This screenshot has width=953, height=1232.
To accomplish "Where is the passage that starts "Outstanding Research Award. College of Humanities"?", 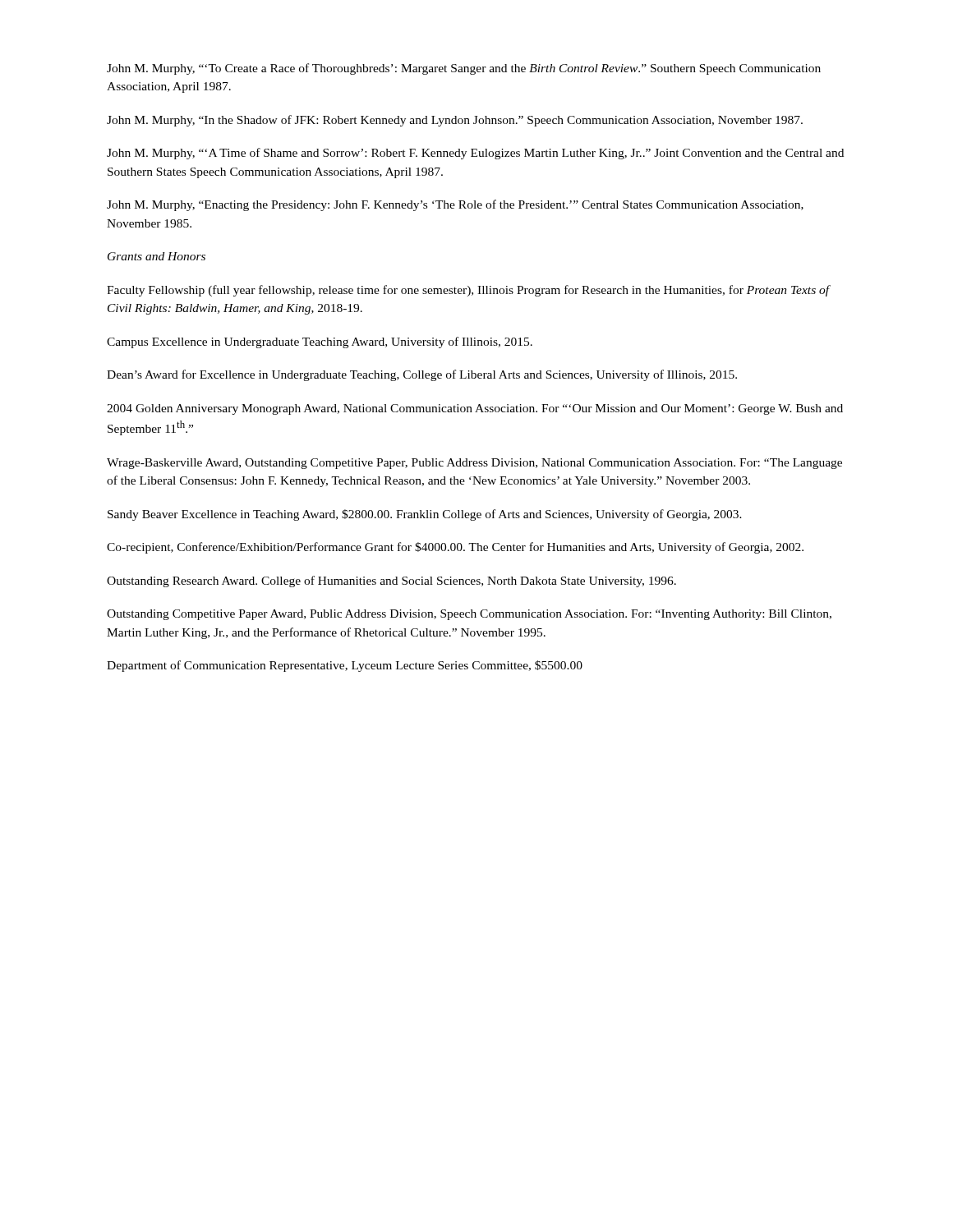I will 392,580.
